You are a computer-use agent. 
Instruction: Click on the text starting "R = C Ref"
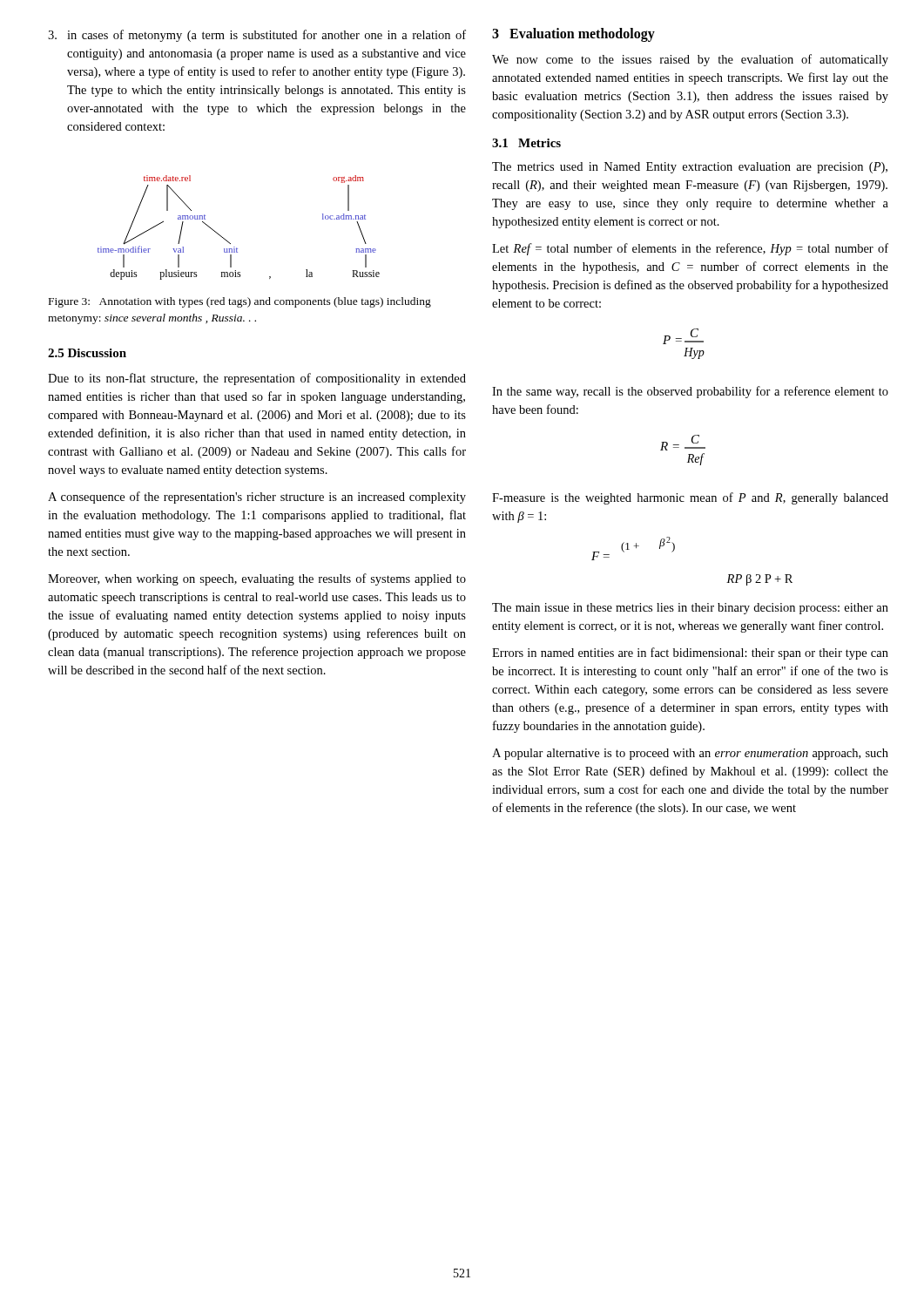pyautogui.click(x=690, y=451)
